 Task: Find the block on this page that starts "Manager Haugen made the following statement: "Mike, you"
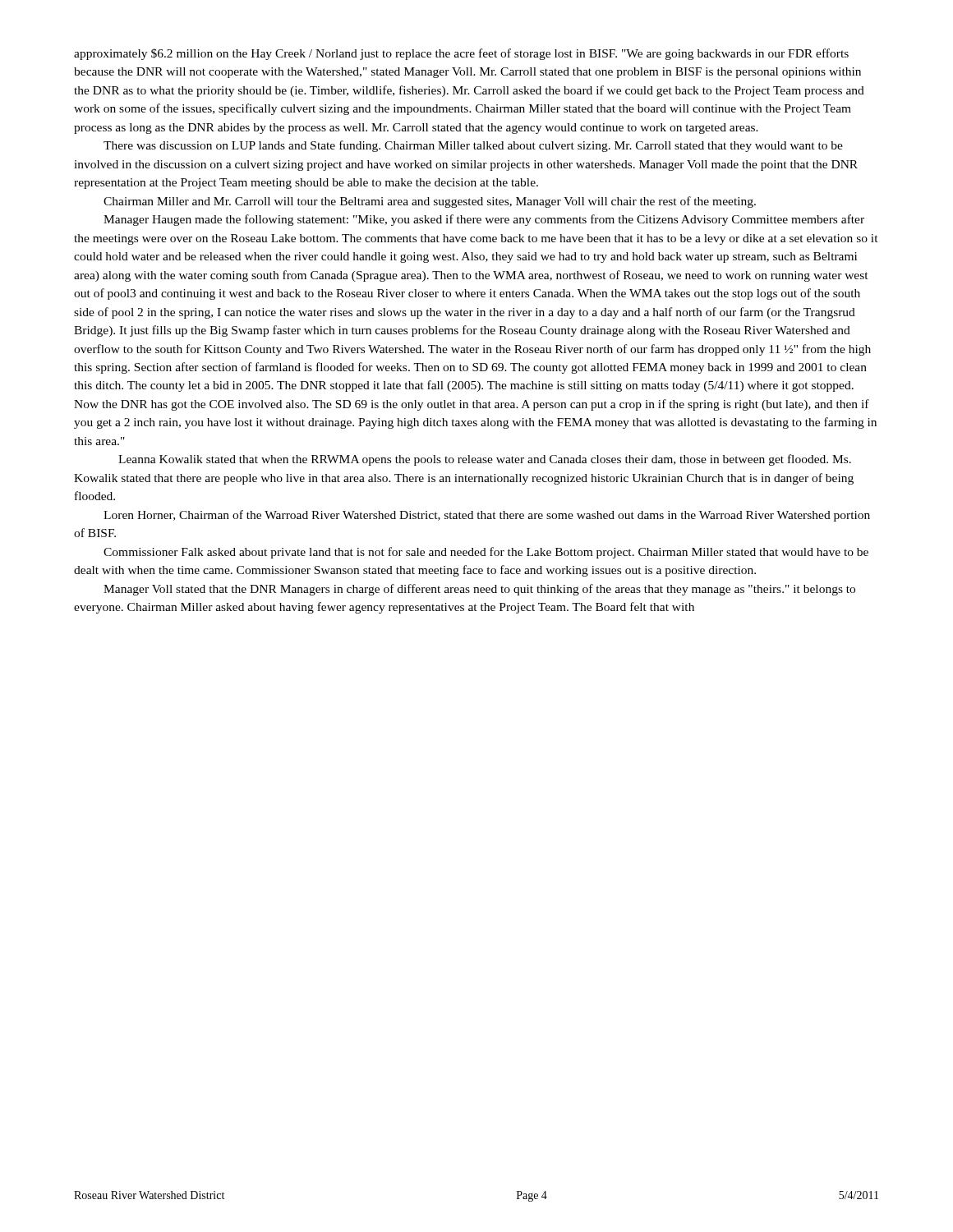(x=476, y=330)
